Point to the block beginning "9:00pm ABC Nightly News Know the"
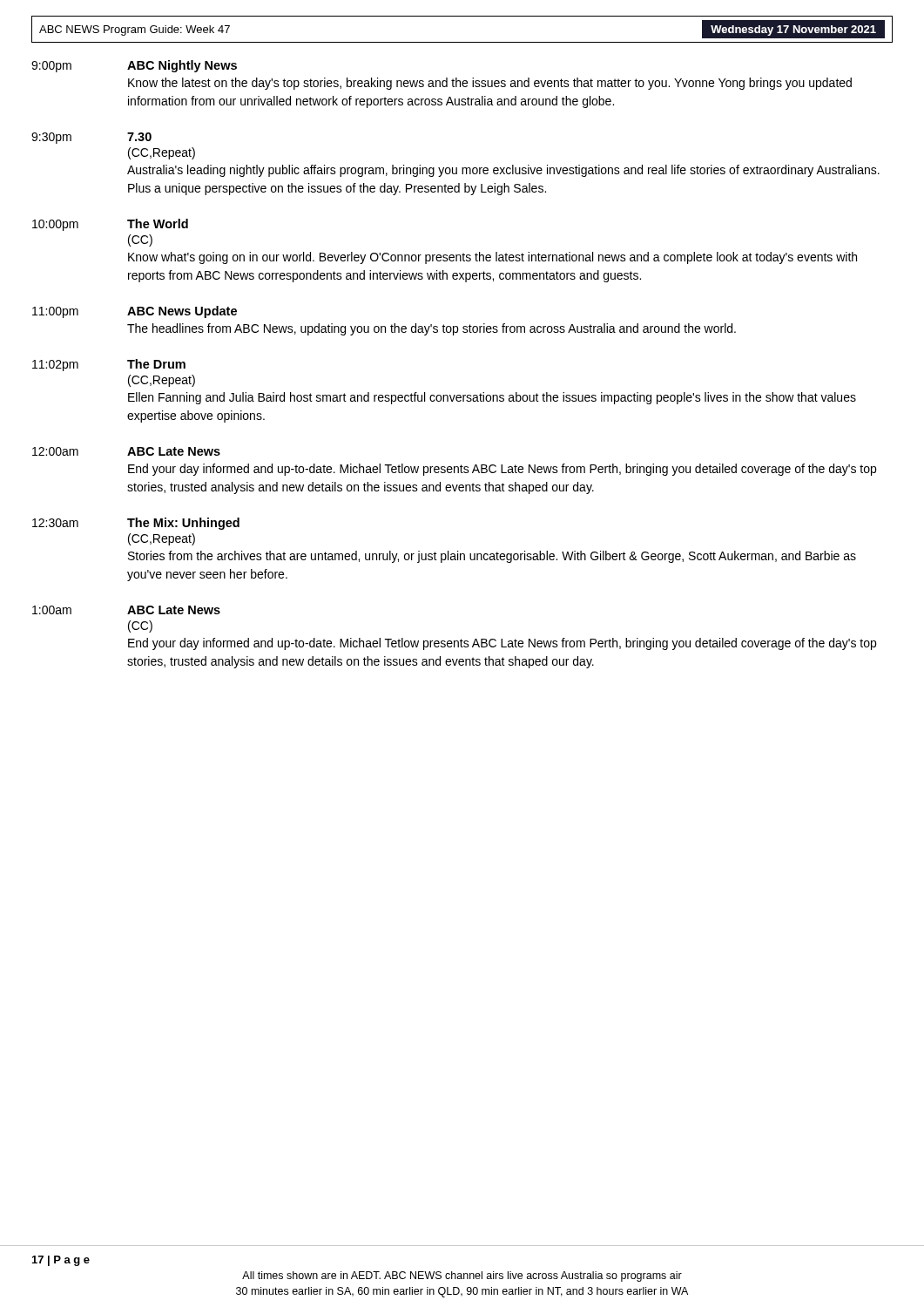 462,85
